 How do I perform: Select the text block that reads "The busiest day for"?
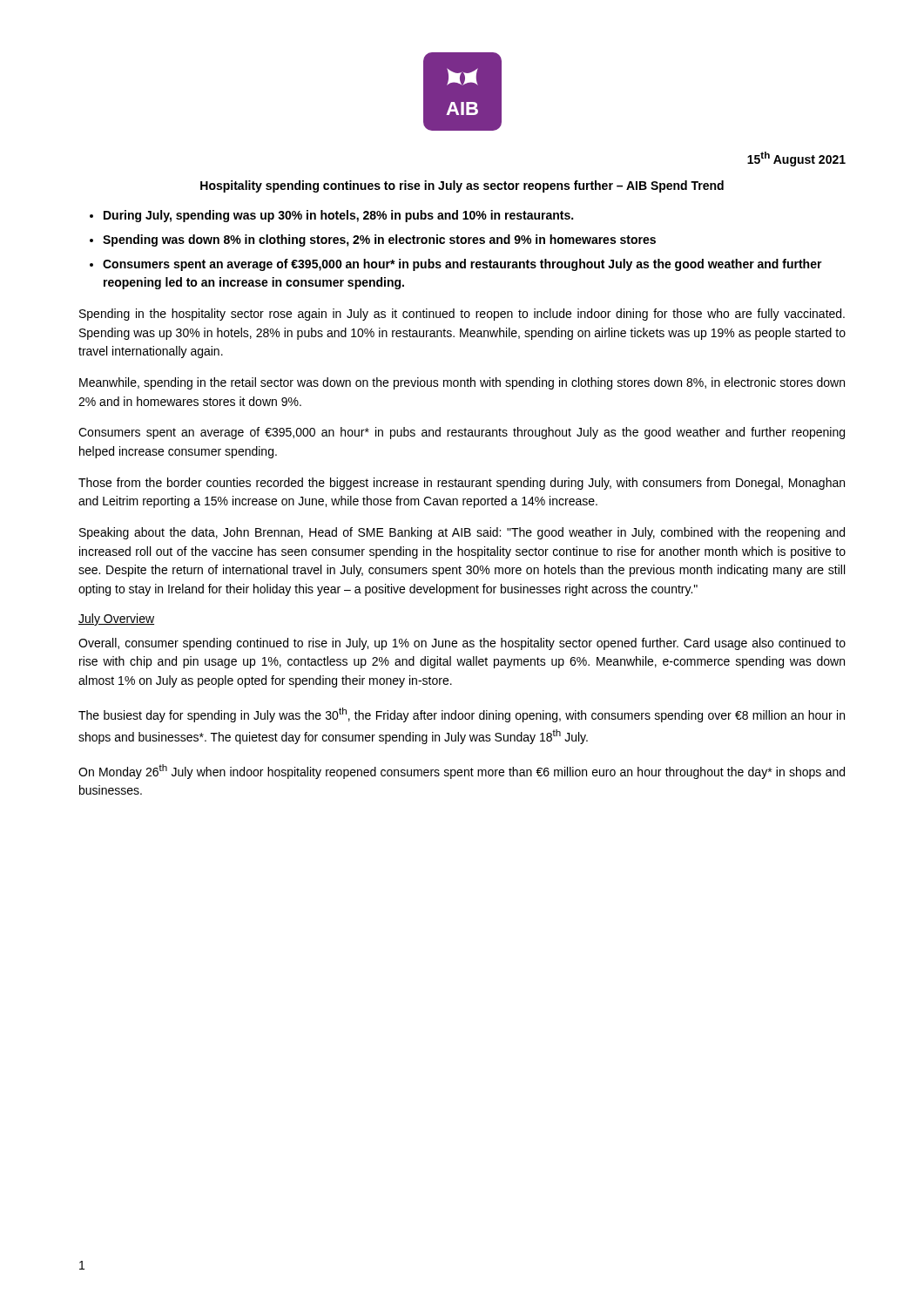pyautogui.click(x=462, y=724)
